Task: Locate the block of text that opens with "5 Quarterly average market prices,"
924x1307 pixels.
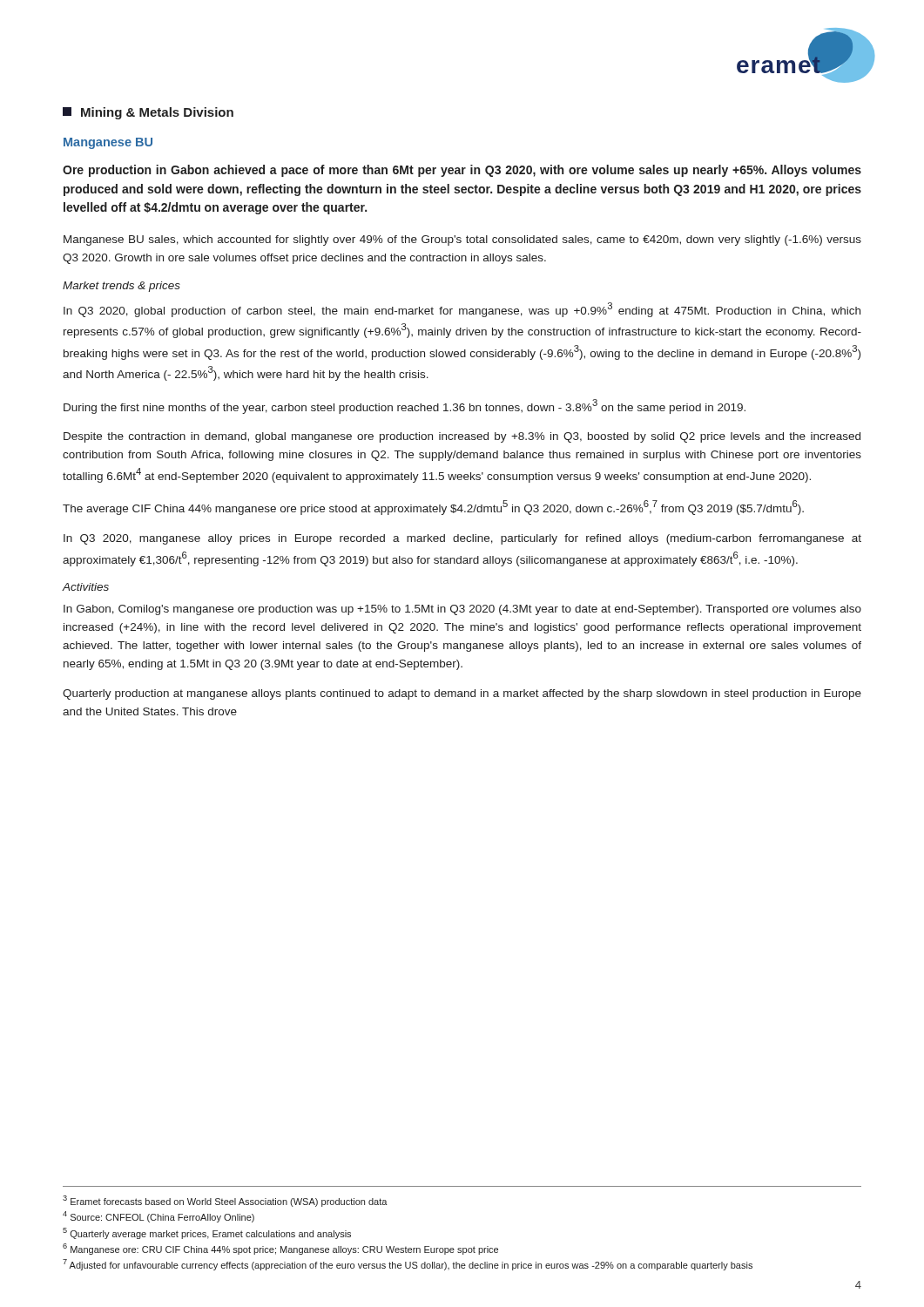Action: tap(207, 1232)
